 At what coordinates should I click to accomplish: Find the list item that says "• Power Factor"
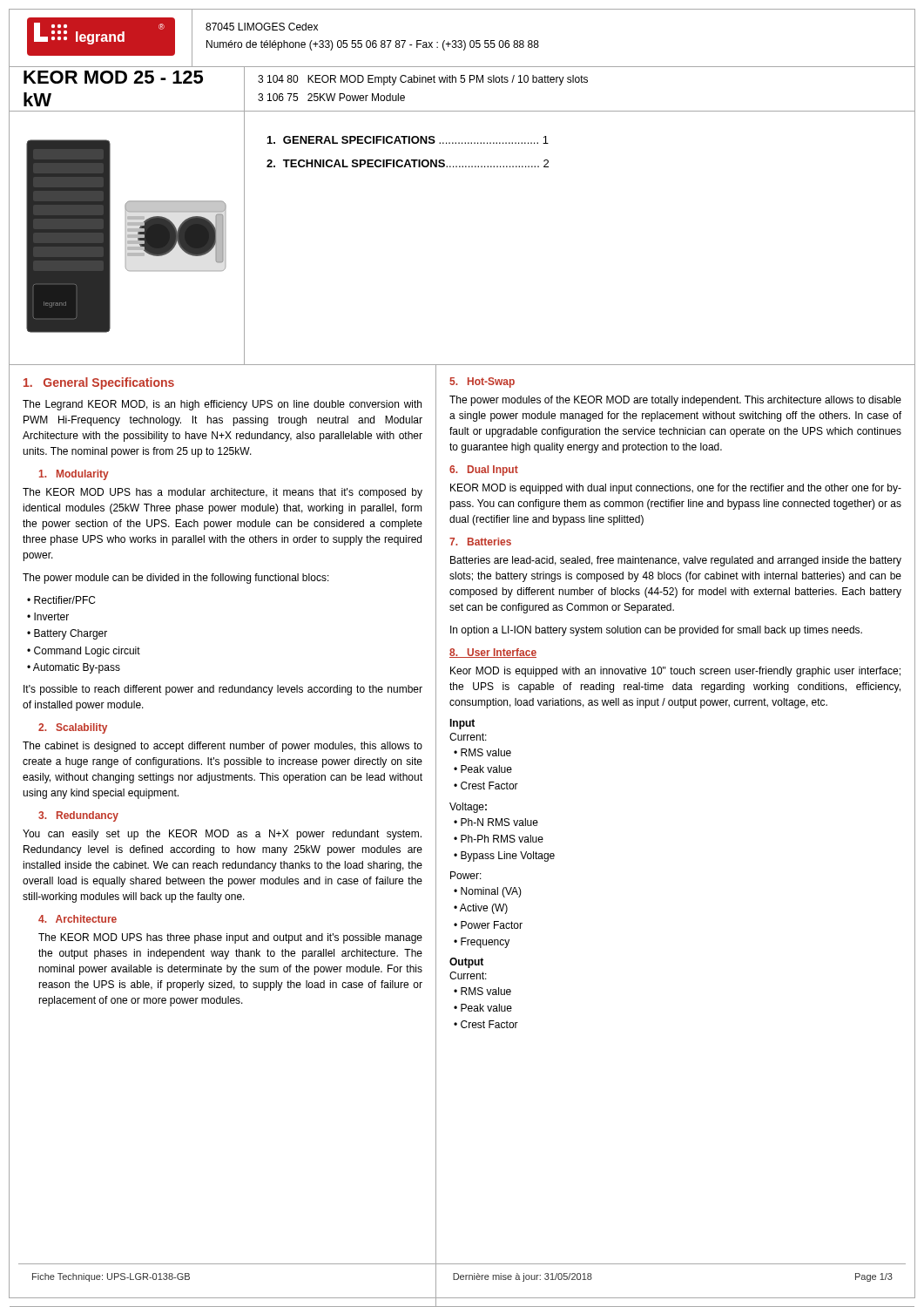488,925
